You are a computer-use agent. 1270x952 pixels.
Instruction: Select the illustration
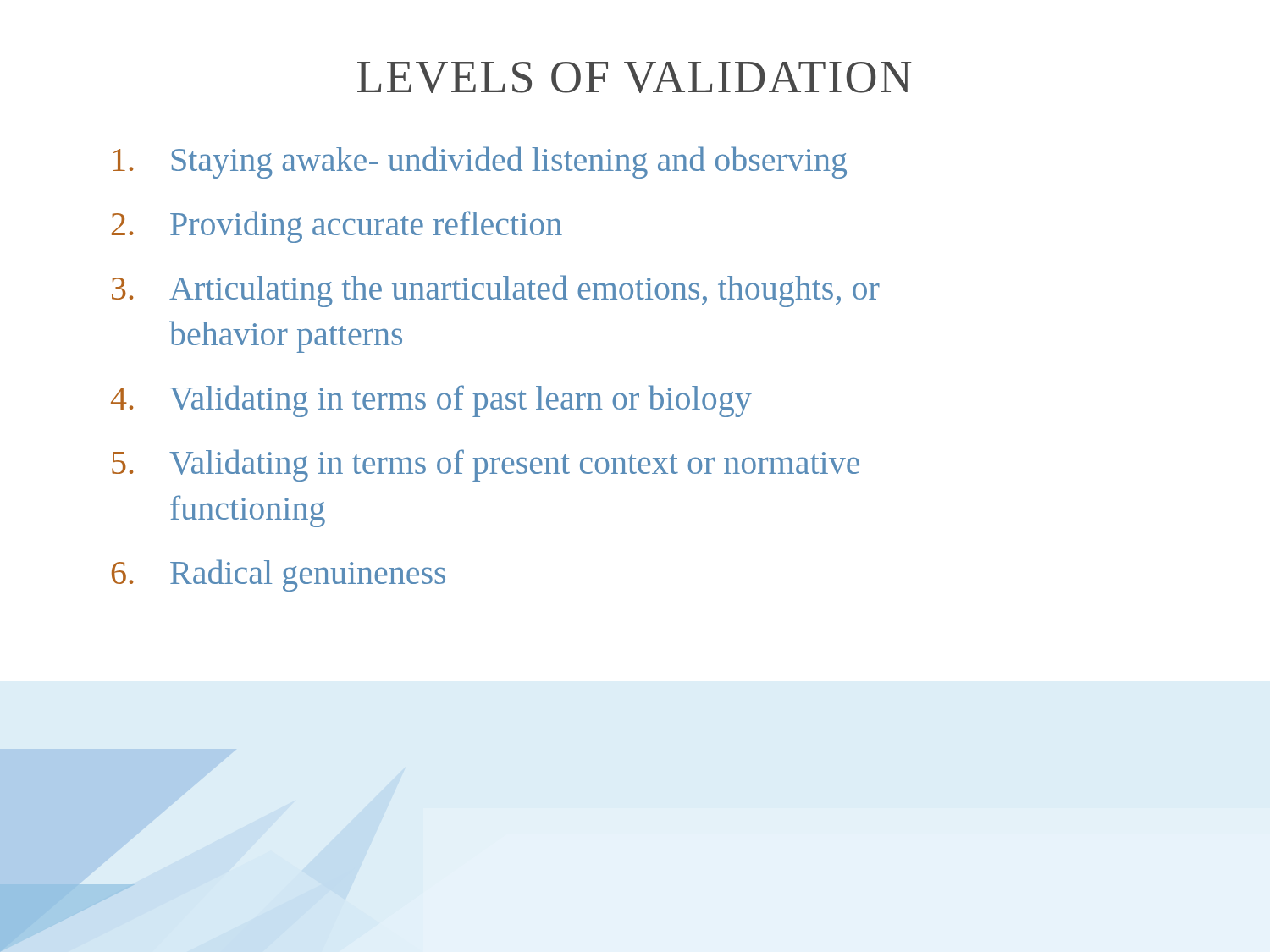(x=635, y=817)
